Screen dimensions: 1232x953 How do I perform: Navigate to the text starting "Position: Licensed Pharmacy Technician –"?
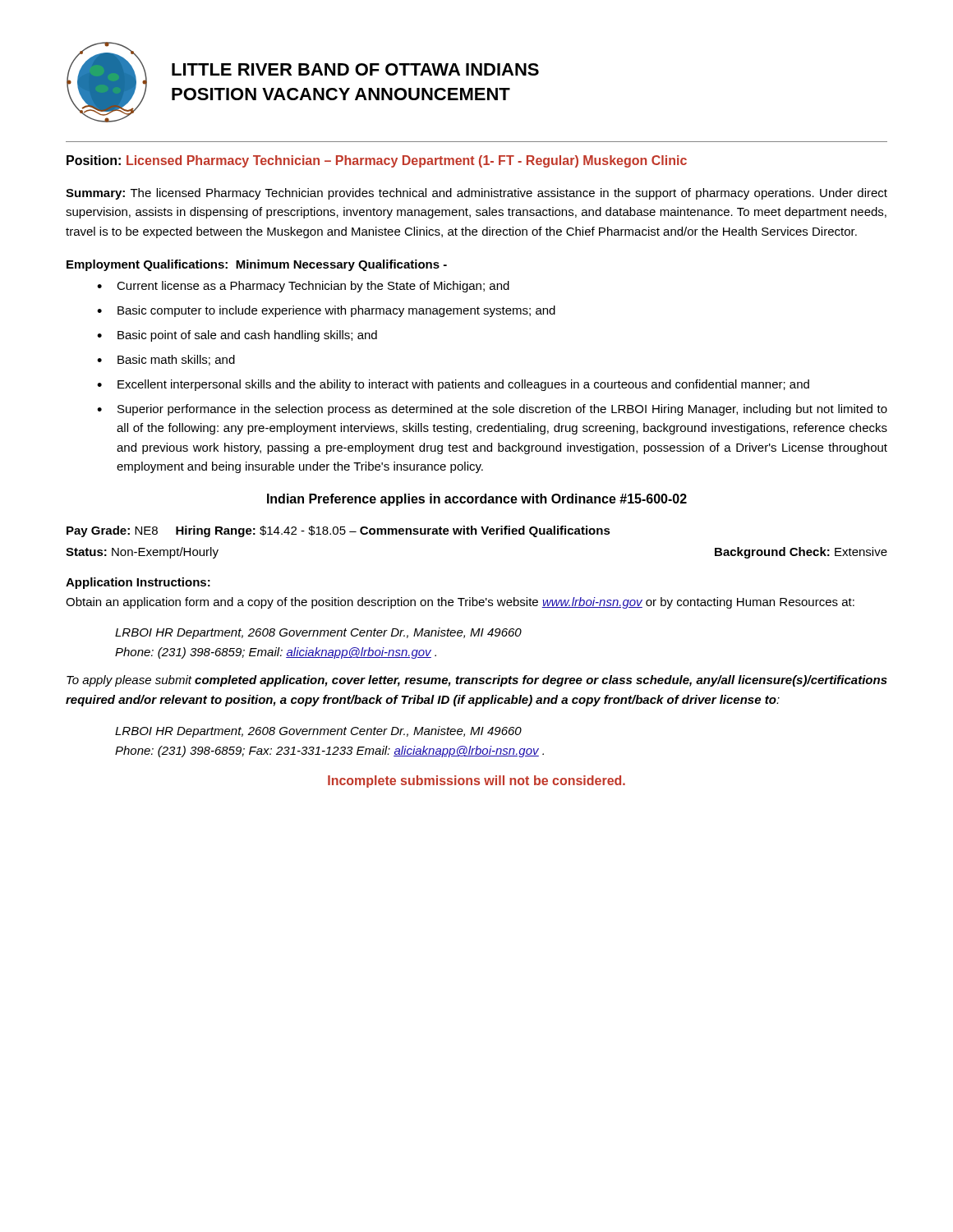click(376, 161)
